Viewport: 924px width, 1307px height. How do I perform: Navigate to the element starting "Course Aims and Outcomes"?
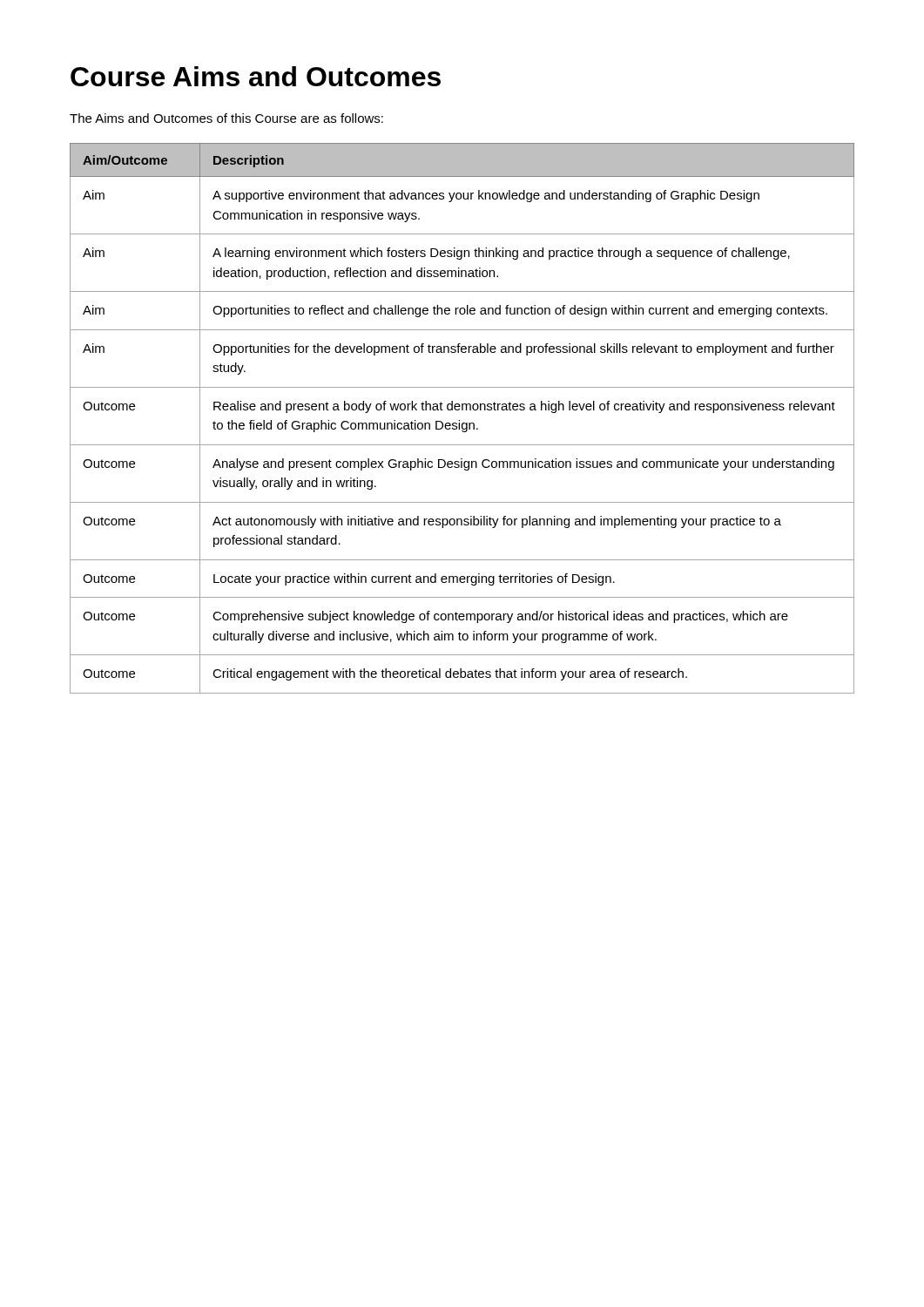(x=256, y=76)
